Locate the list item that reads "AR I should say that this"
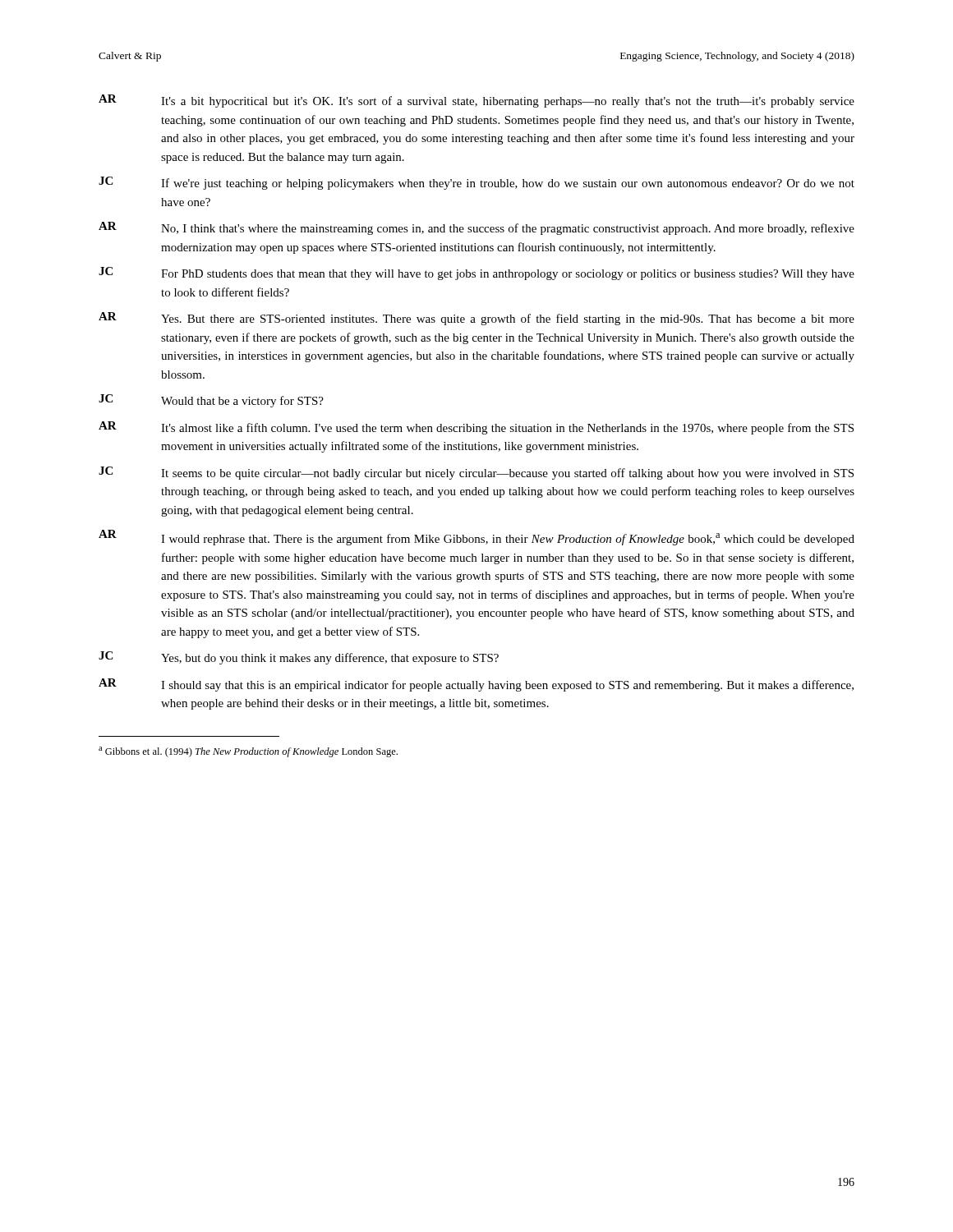The height and width of the screenshot is (1232, 953). (x=476, y=698)
